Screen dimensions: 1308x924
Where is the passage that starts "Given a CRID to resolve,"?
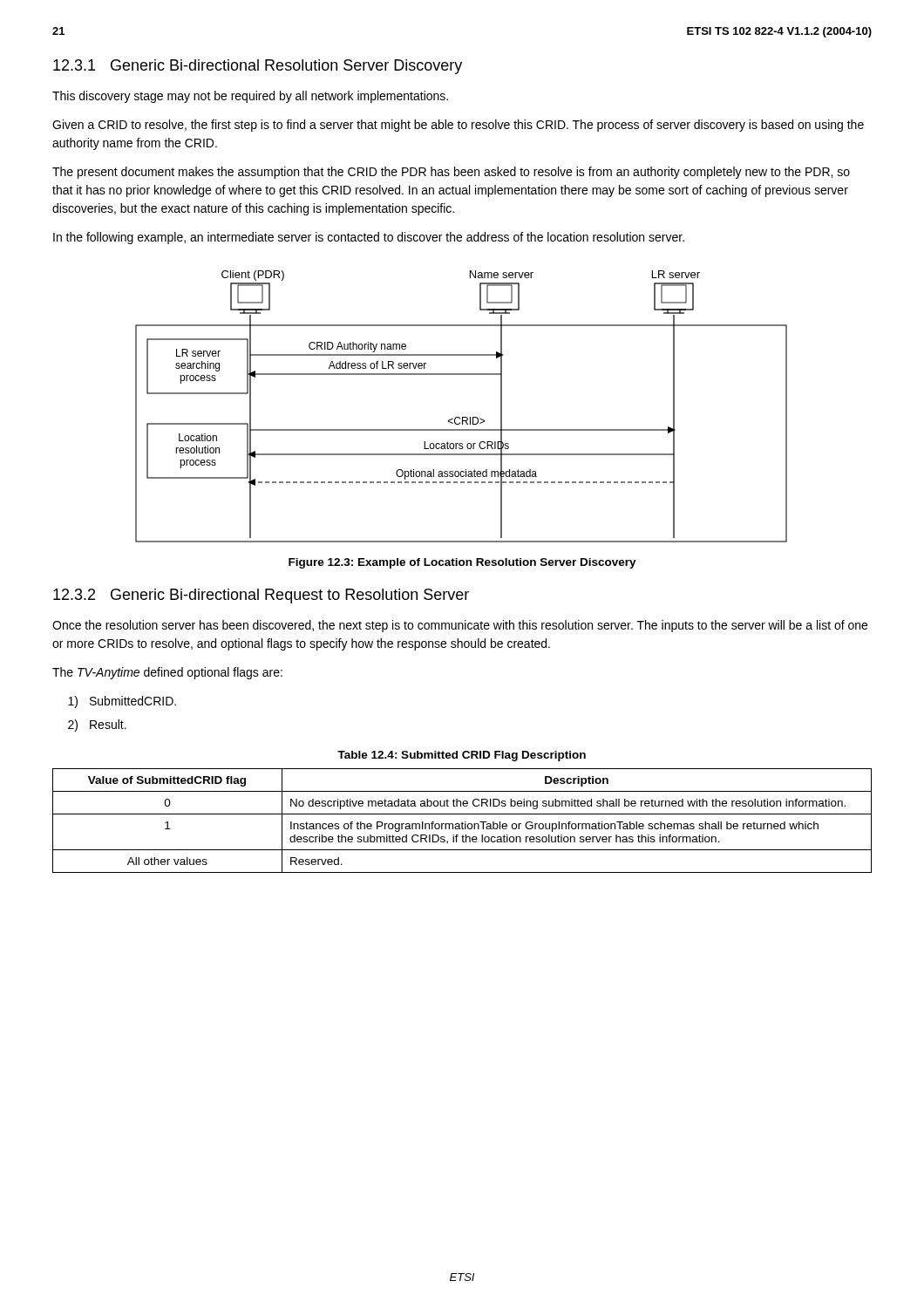[462, 134]
